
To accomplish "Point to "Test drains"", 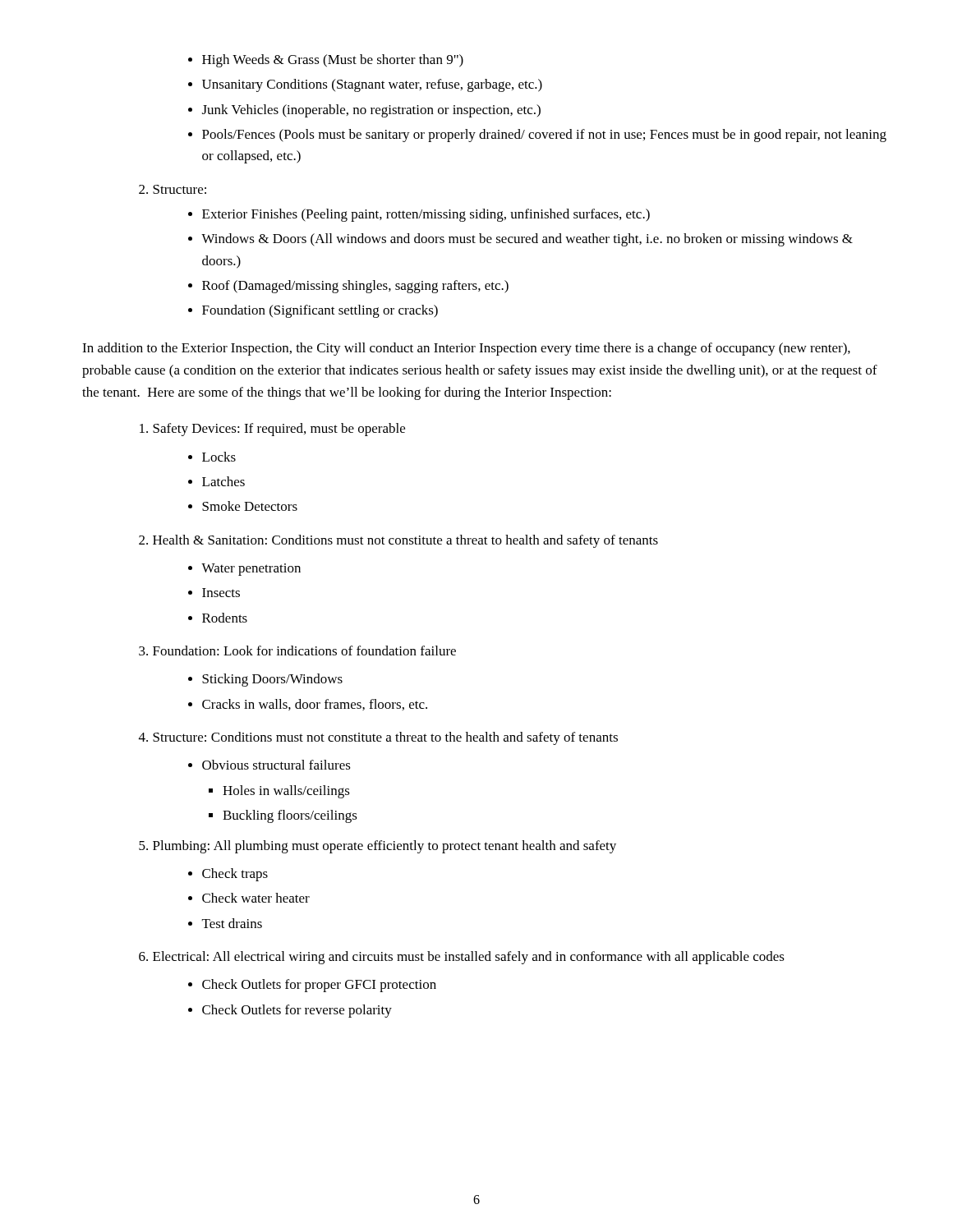I will point(225,923).
